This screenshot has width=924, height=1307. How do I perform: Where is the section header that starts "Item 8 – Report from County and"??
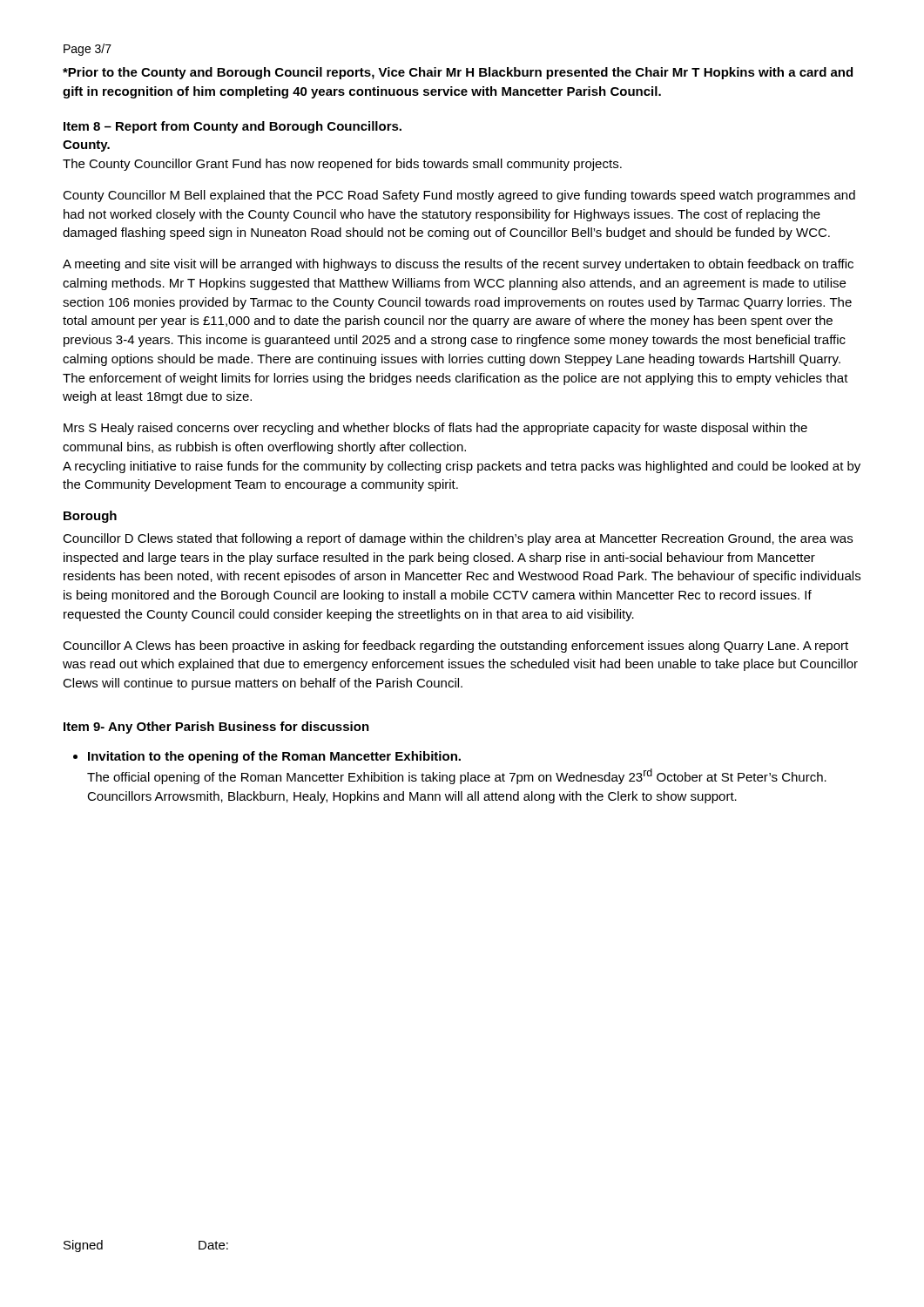pyautogui.click(x=233, y=125)
